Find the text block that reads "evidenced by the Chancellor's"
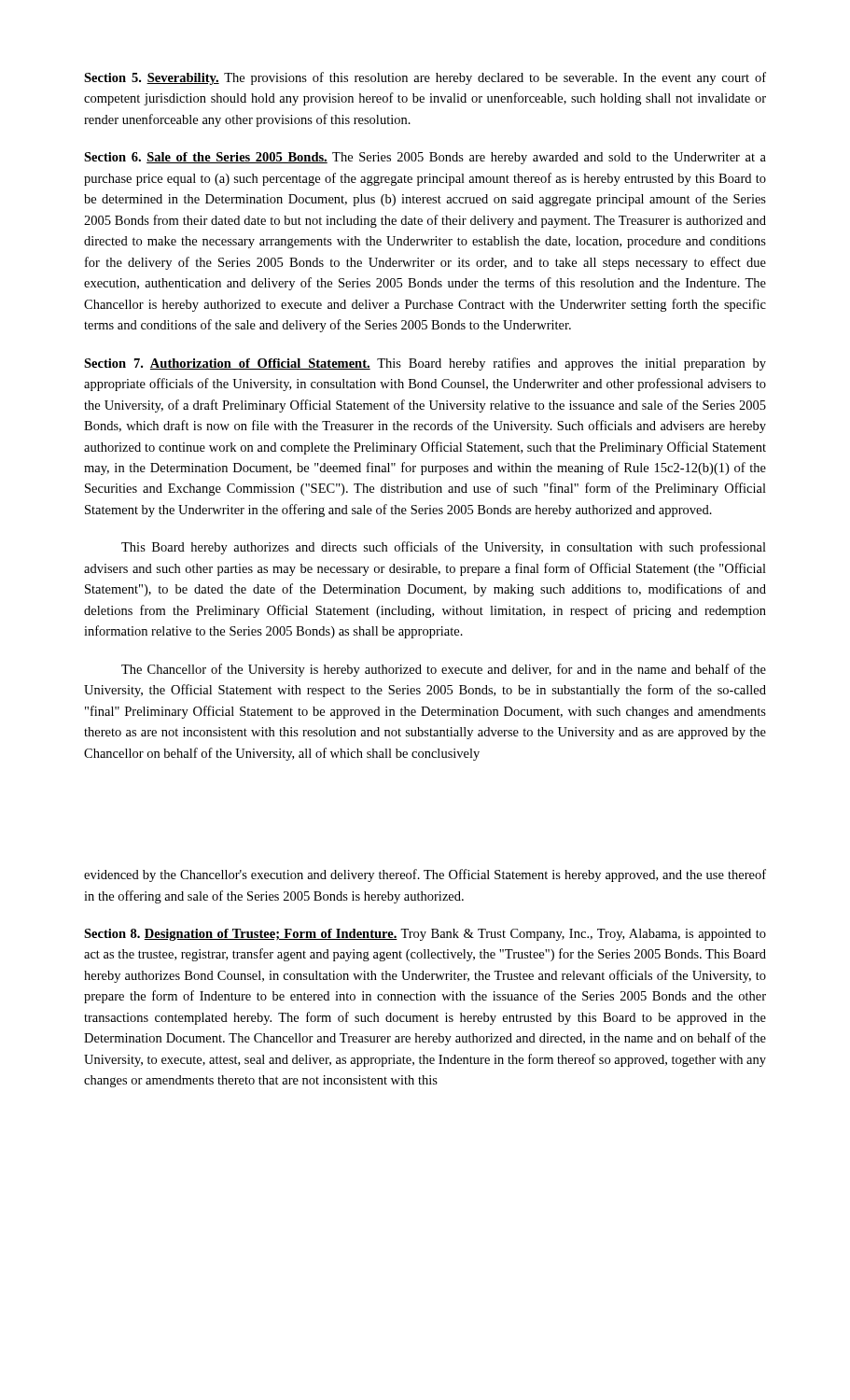850x1400 pixels. pyautogui.click(x=425, y=885)
